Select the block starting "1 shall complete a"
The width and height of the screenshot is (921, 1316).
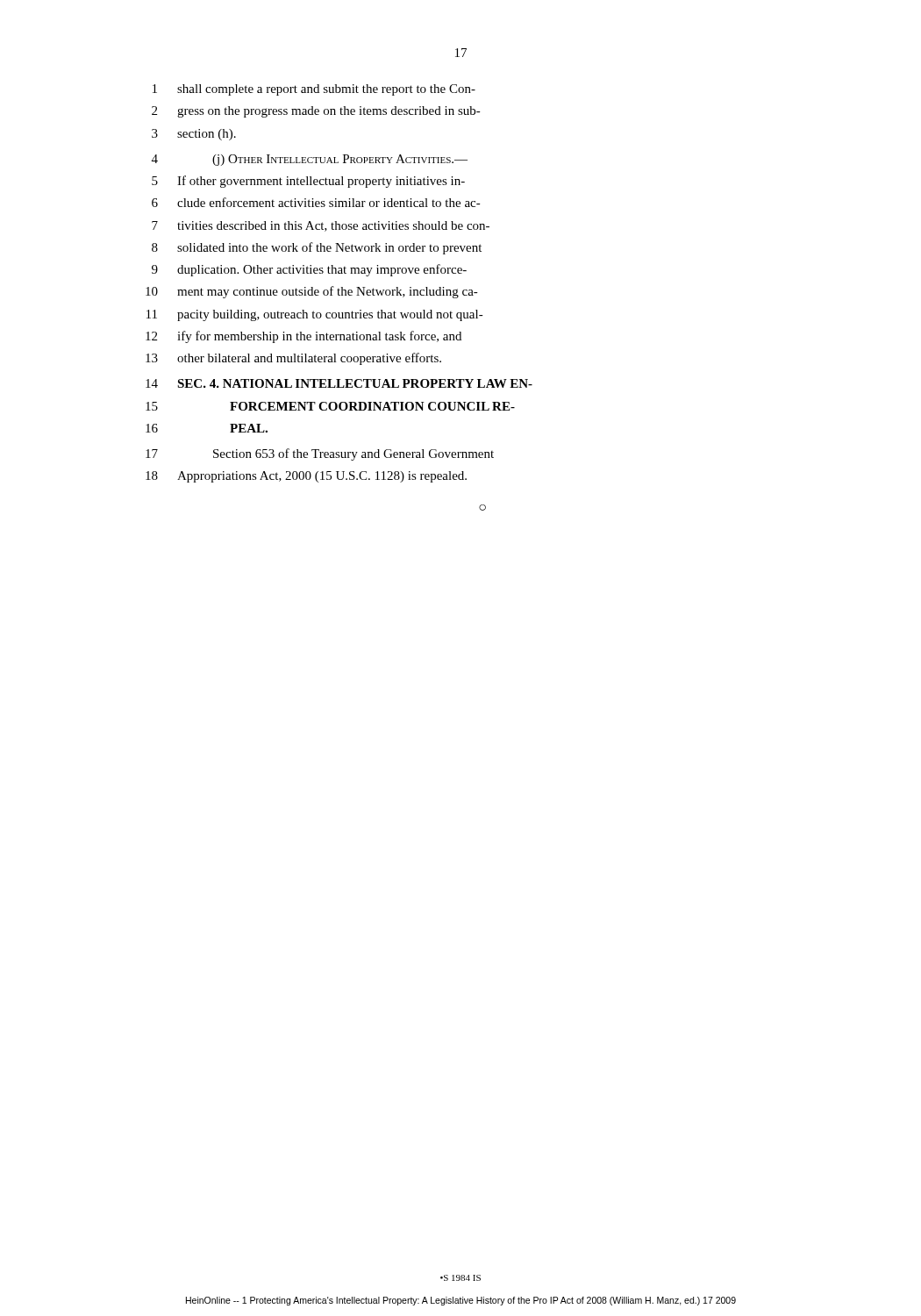coord(482,111)
